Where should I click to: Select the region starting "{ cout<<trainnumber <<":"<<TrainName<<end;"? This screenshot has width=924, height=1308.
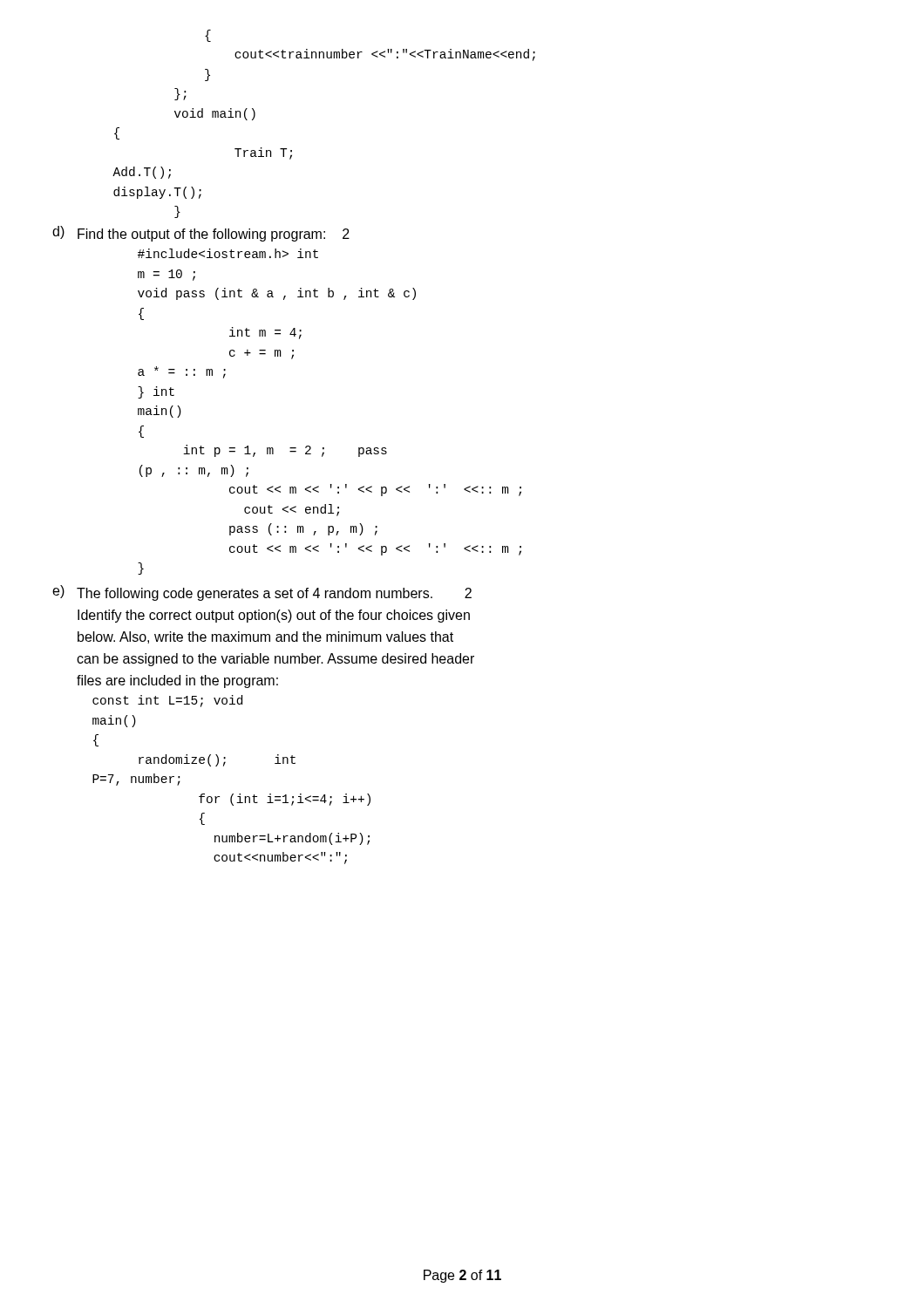pos(208,36)
